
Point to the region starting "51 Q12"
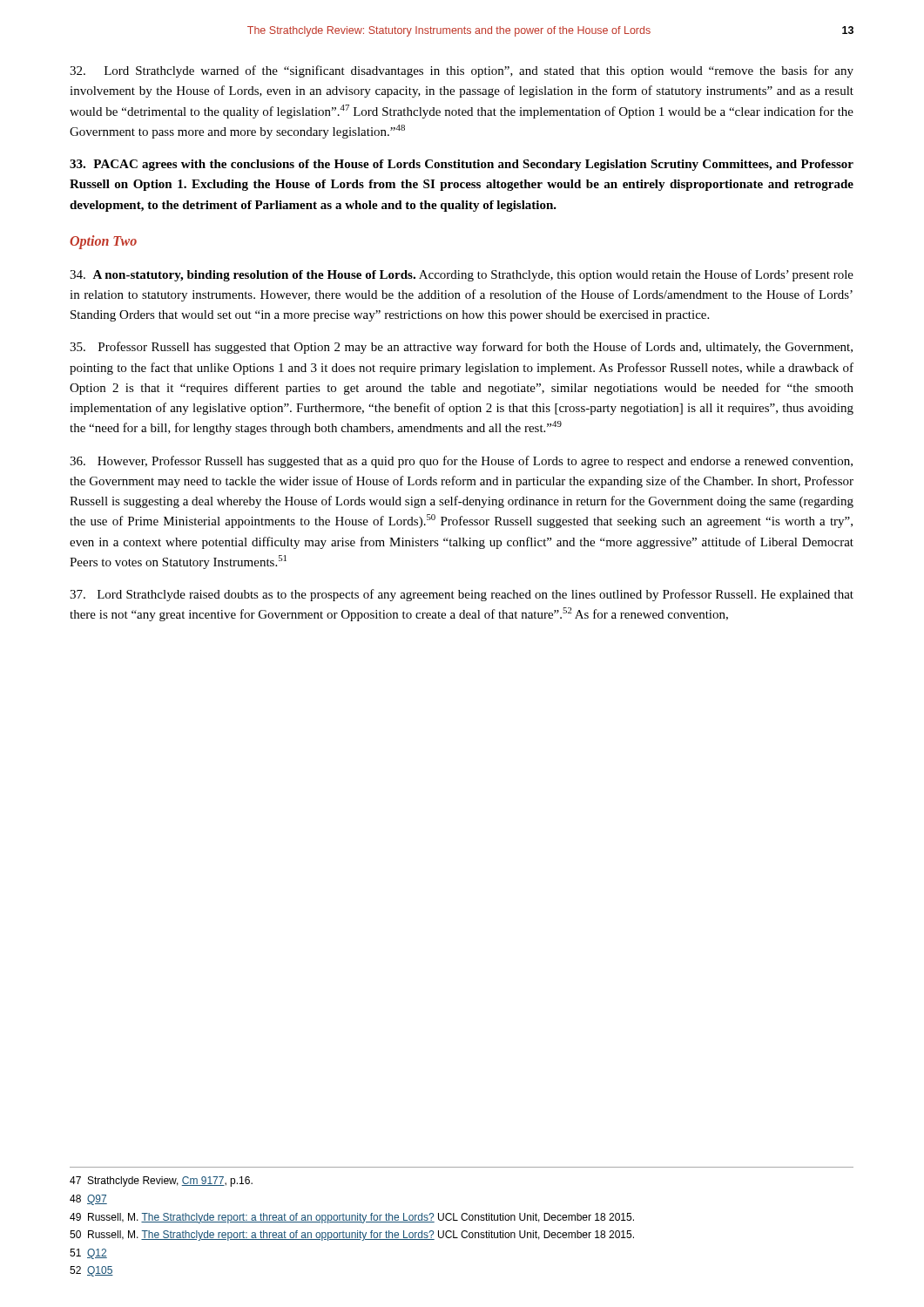pos(88,1254)
